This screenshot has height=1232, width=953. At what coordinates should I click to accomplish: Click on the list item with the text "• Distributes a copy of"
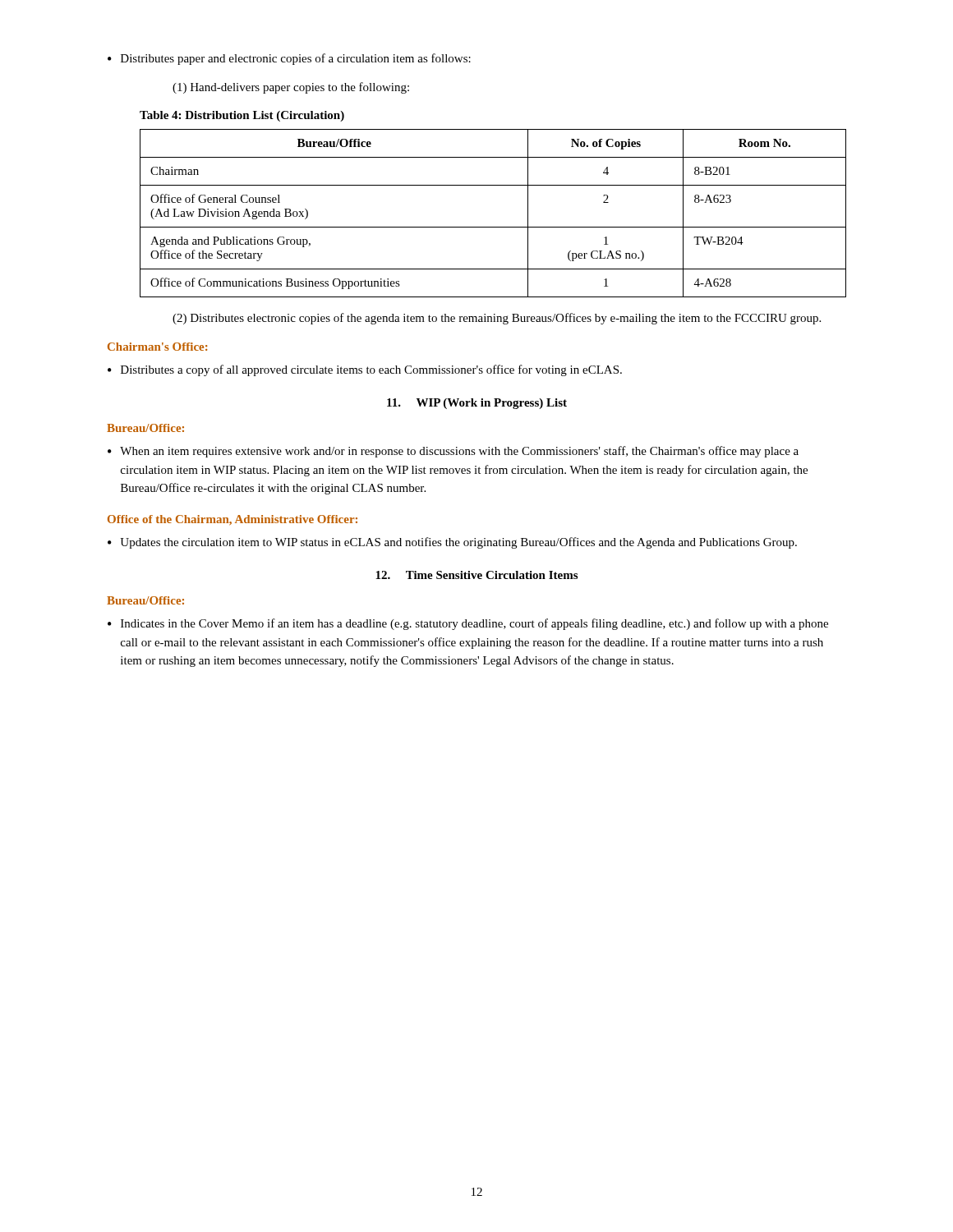(365, 371)
